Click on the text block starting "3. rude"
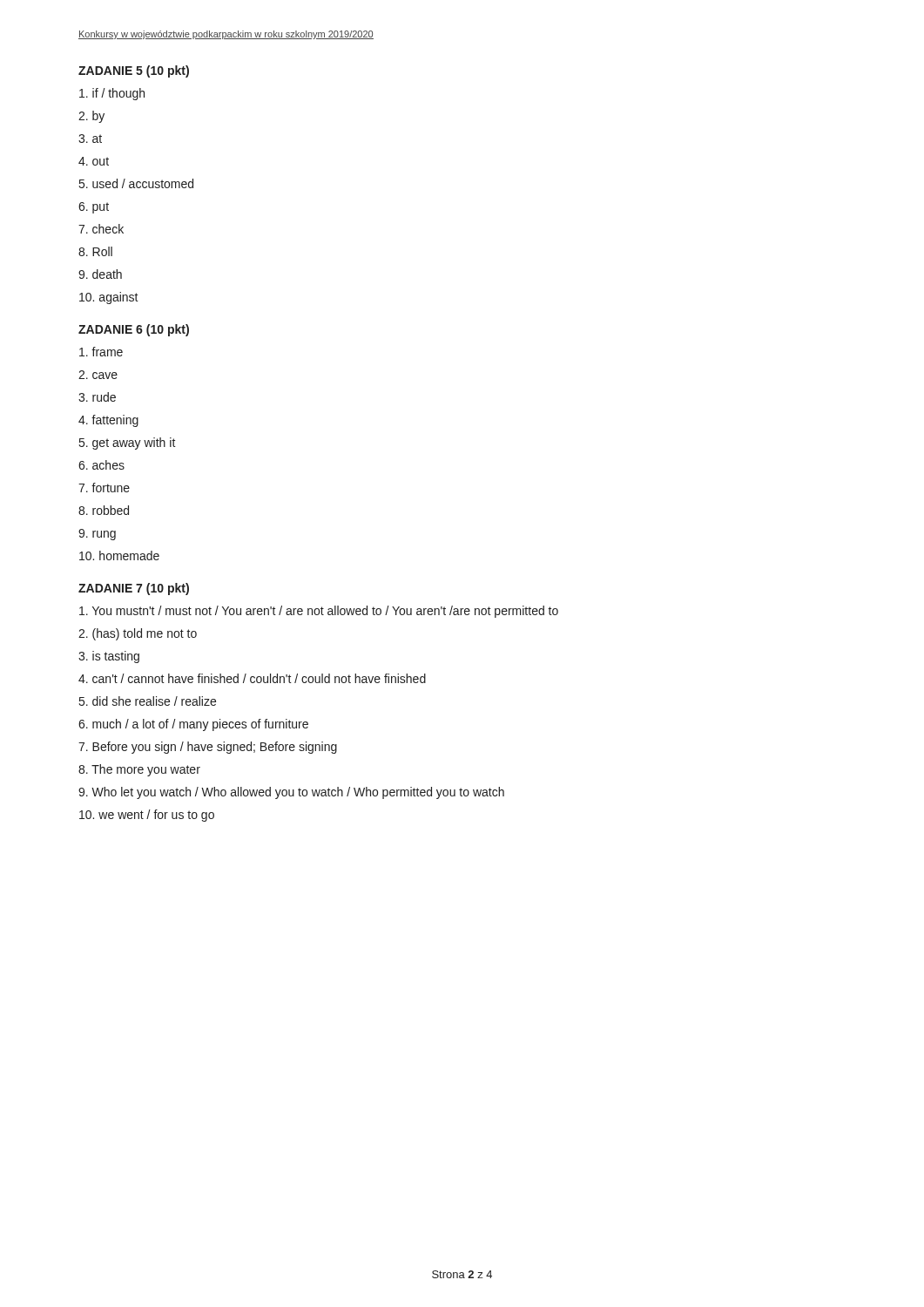924x1307 pixels. coord(97,397)
